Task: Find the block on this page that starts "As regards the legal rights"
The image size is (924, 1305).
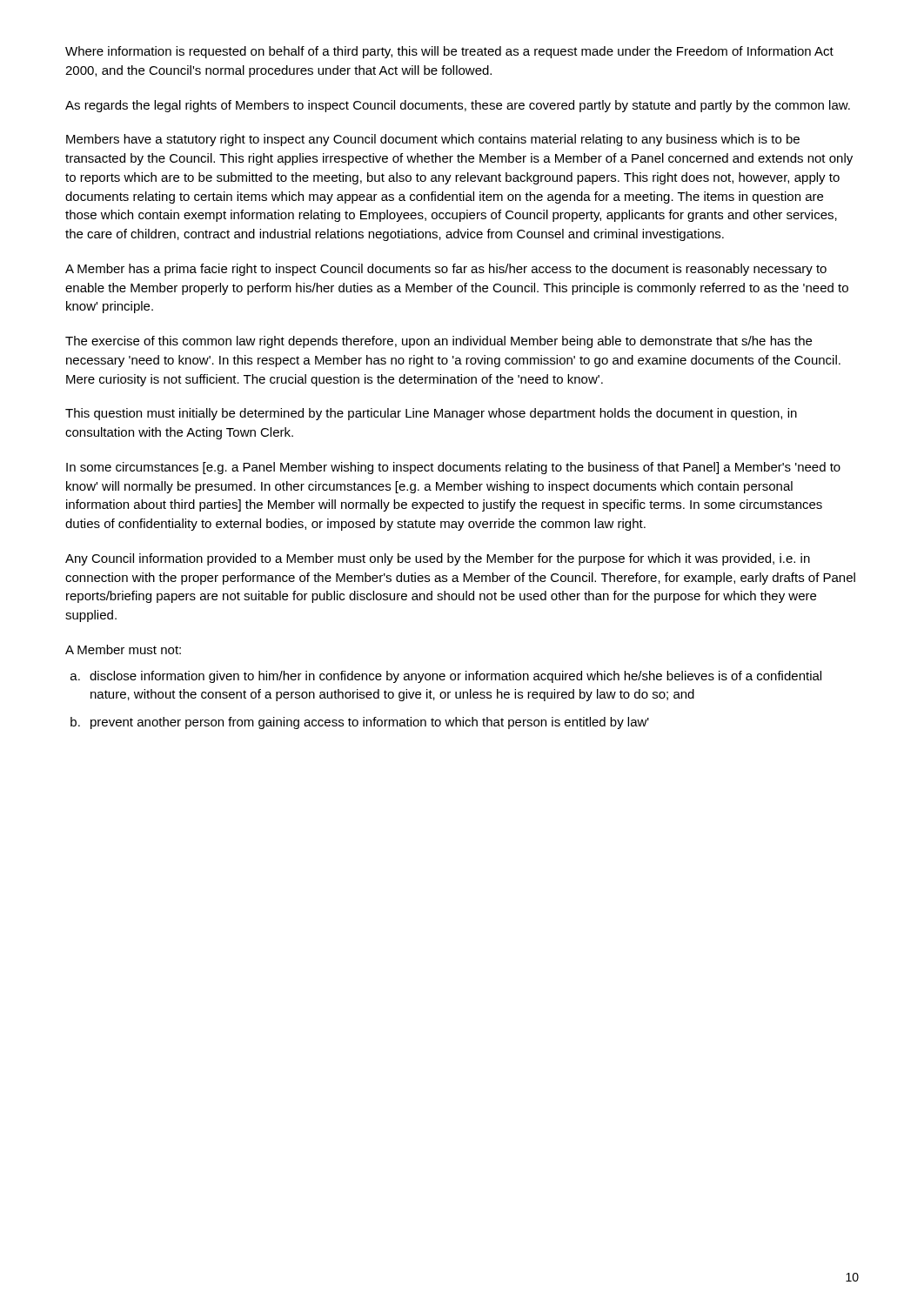Action: point(458,104)
